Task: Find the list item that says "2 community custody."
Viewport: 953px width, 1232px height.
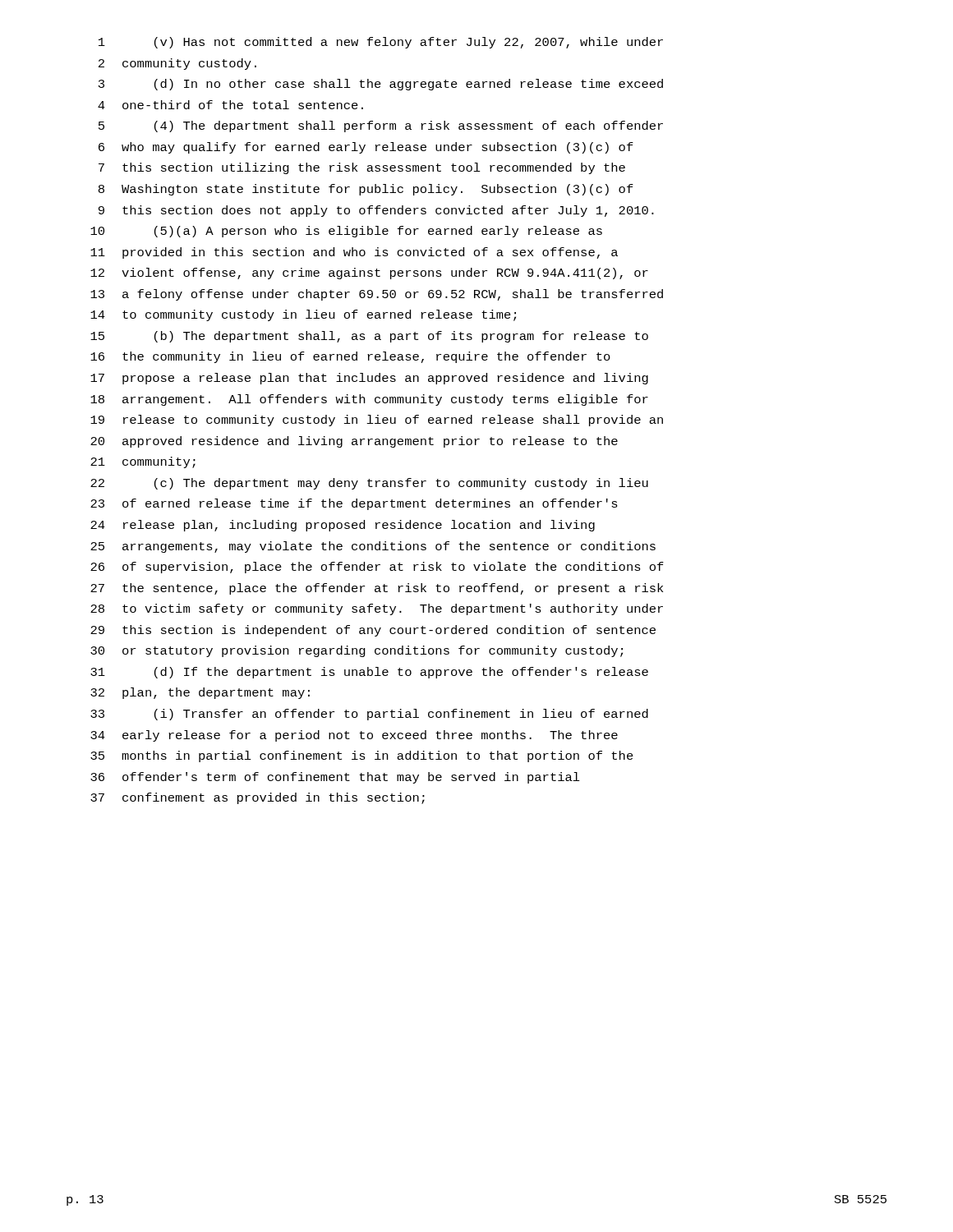Action: tap(177, 64)
